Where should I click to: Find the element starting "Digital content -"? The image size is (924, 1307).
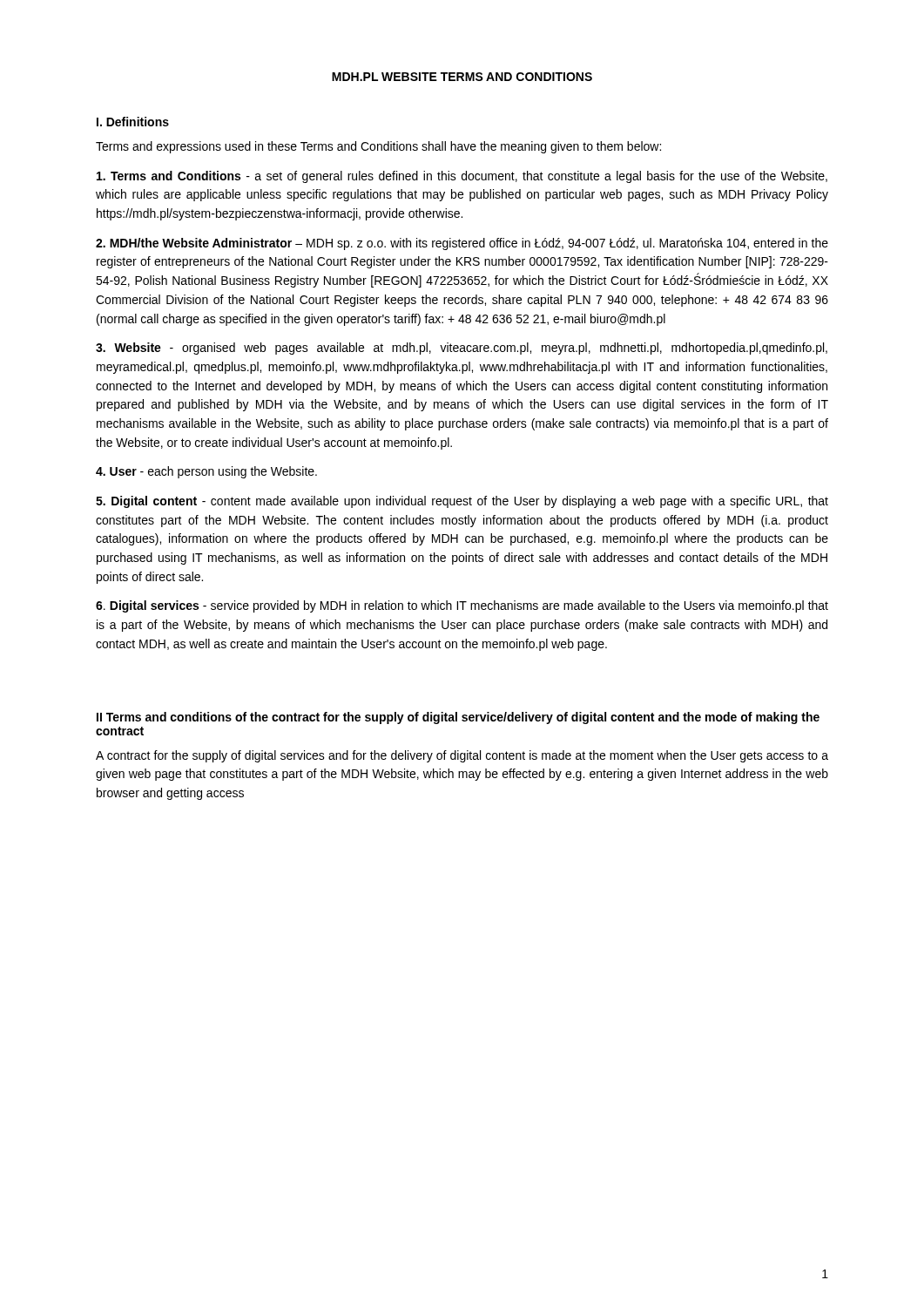[462, 539]
